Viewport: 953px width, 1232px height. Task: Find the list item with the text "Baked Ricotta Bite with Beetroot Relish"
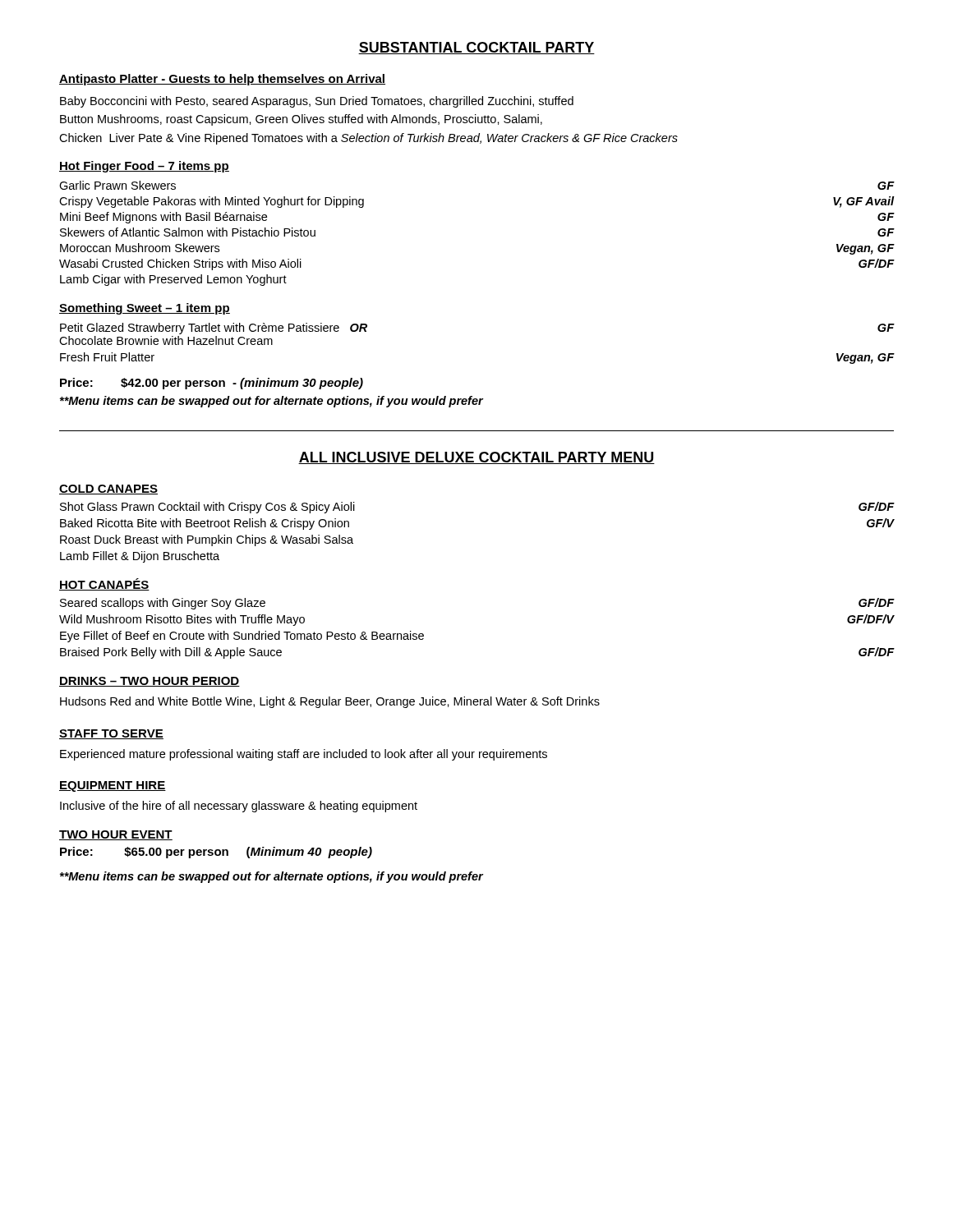pyautogui.click(x=203, y=524)
